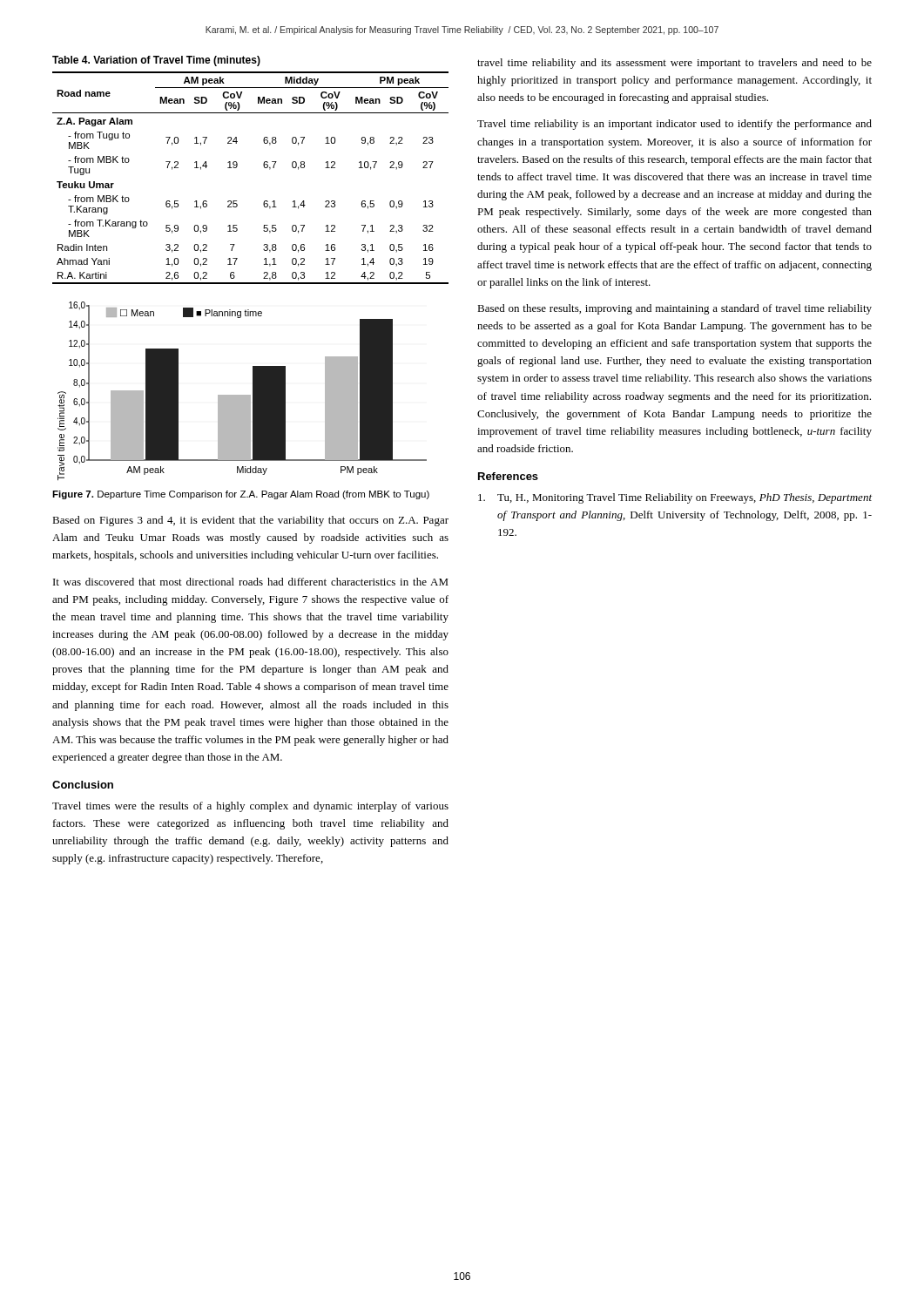Select the table that reads "CoV (%)"

(250, 178)
